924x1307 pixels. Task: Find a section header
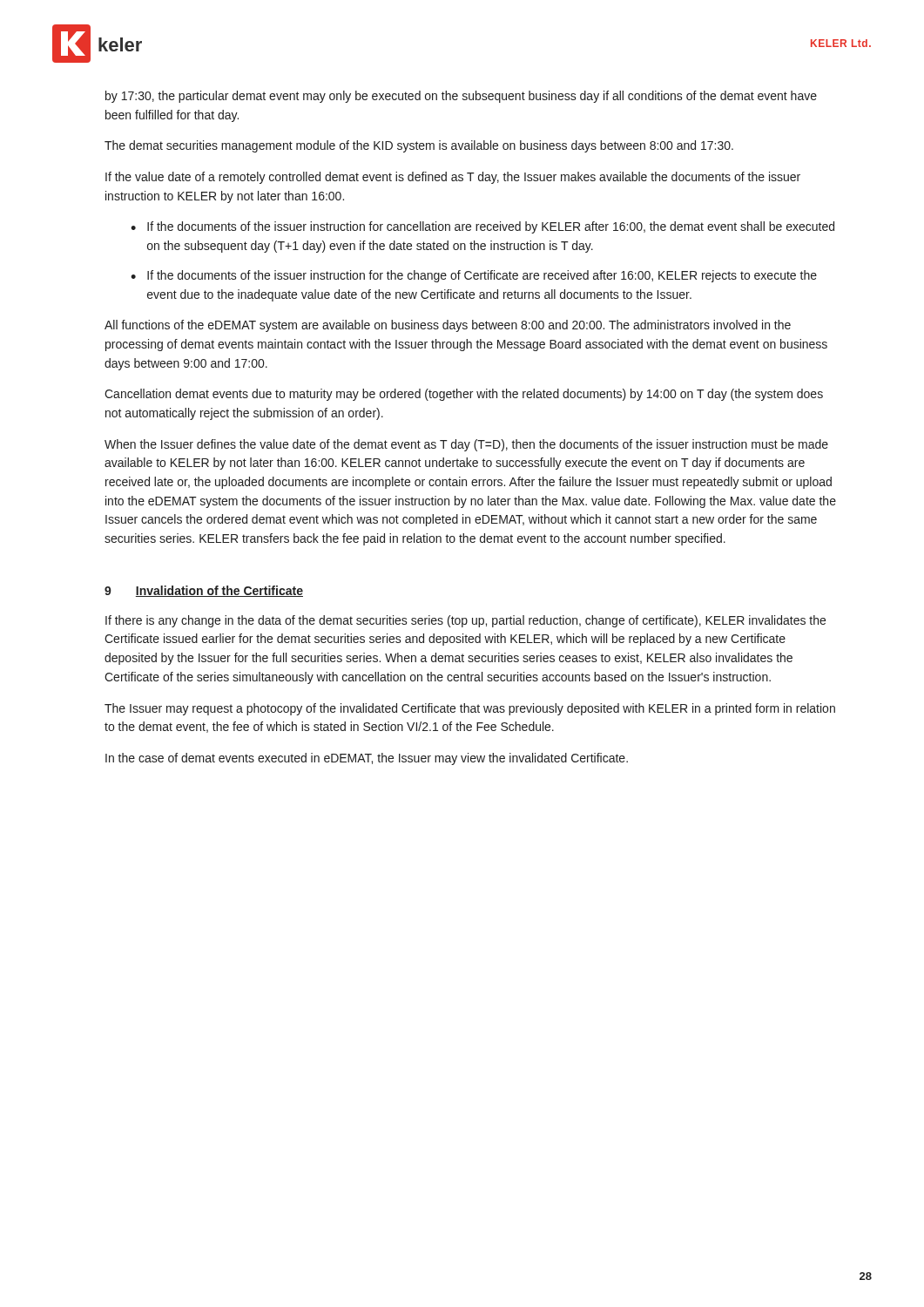coord(204,591)
